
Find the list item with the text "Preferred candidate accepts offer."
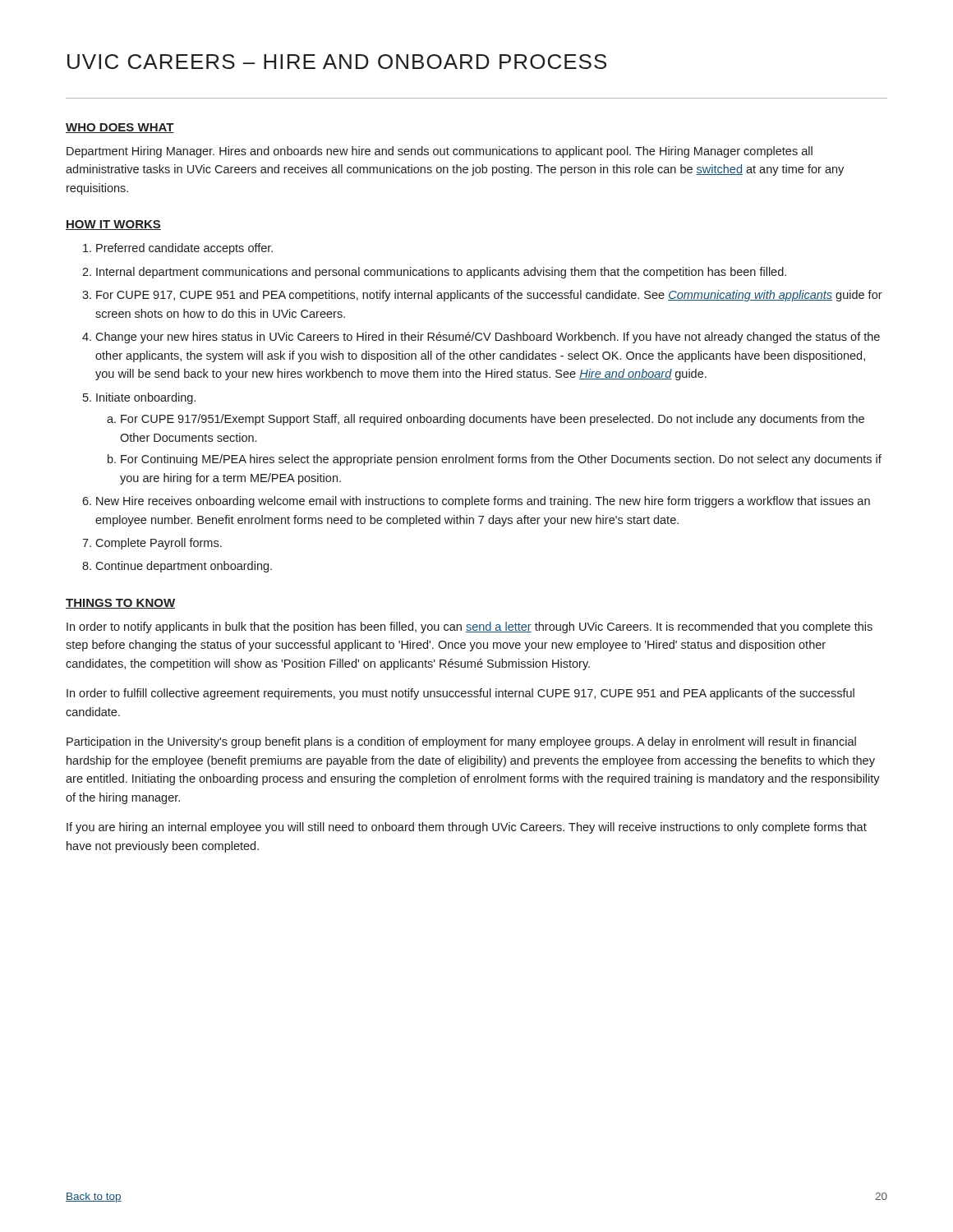point(185,248)
